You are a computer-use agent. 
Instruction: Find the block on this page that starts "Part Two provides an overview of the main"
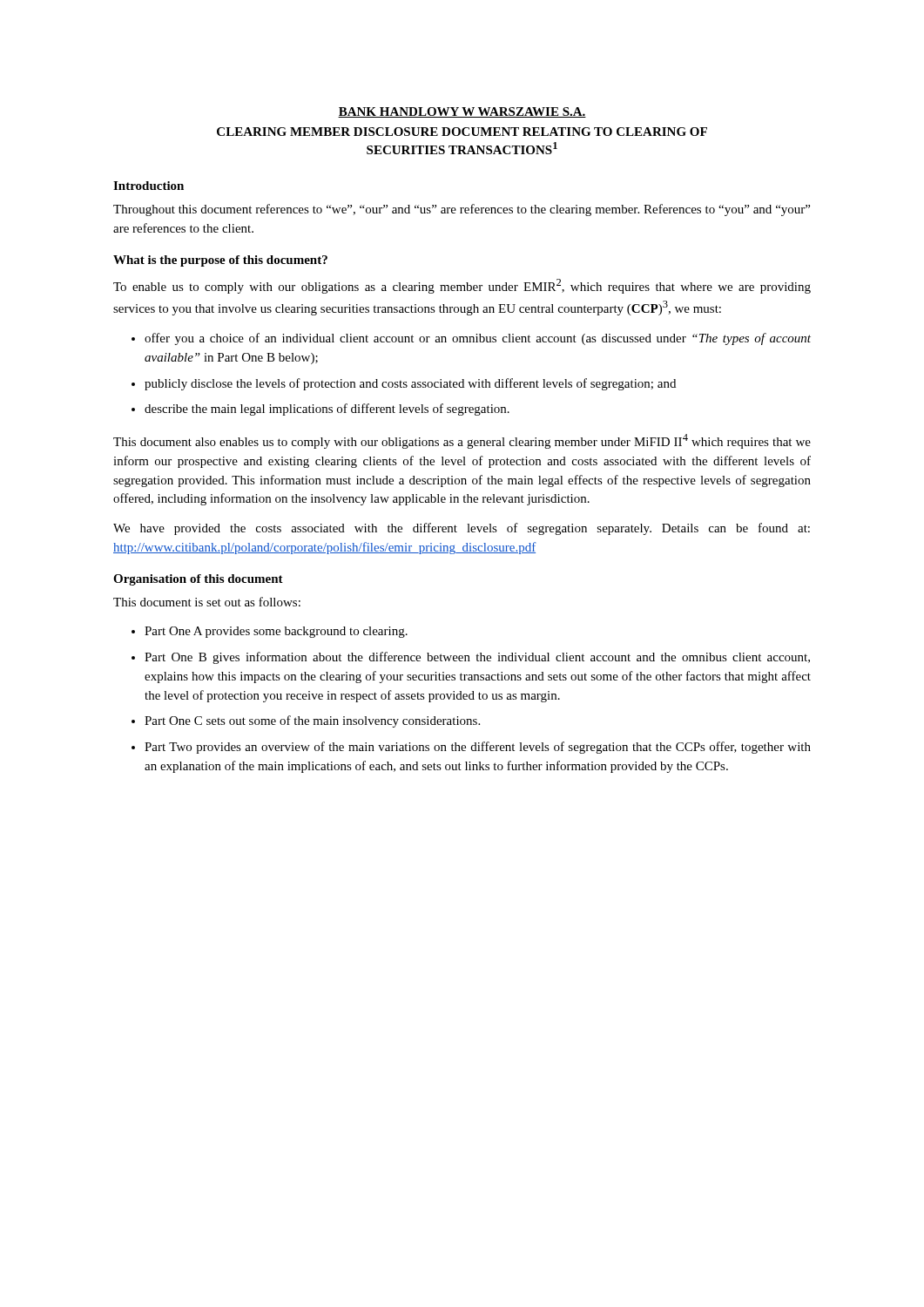click(x=462, y=757)
